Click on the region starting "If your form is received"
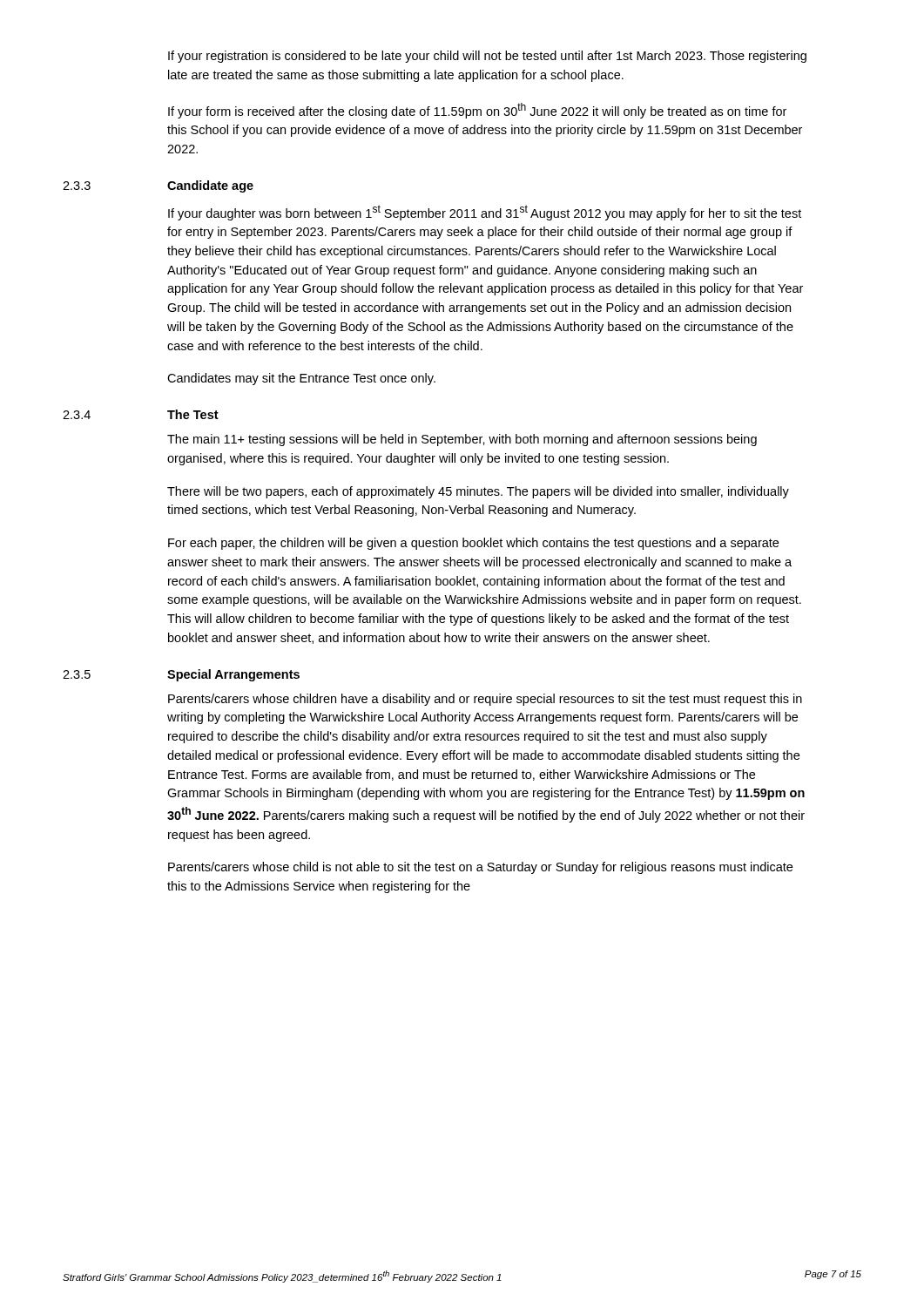924x1307 pixels. coord(485,128)
